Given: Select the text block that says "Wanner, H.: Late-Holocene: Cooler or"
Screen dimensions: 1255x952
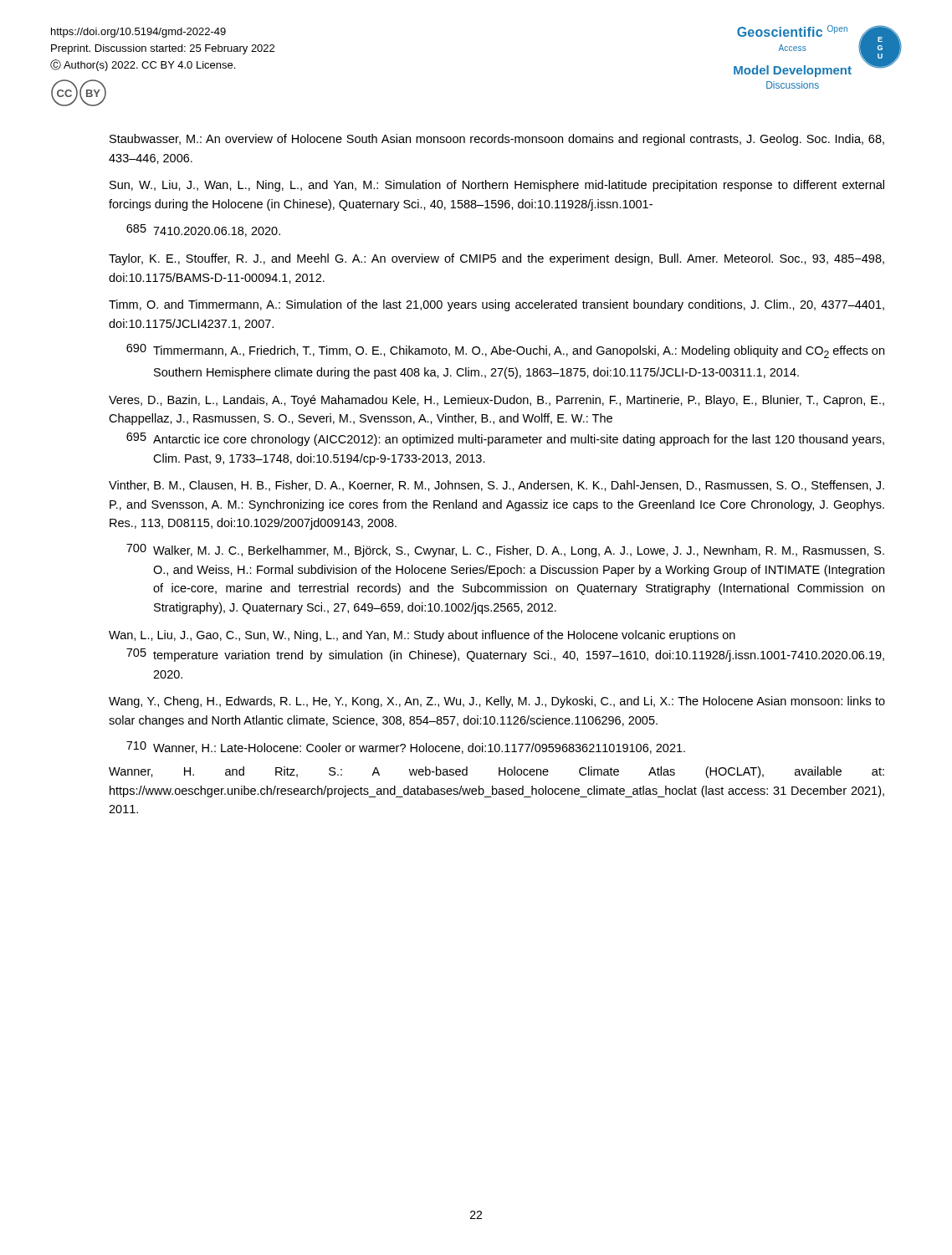Looking at the screenshot, I should click(420, 748).
